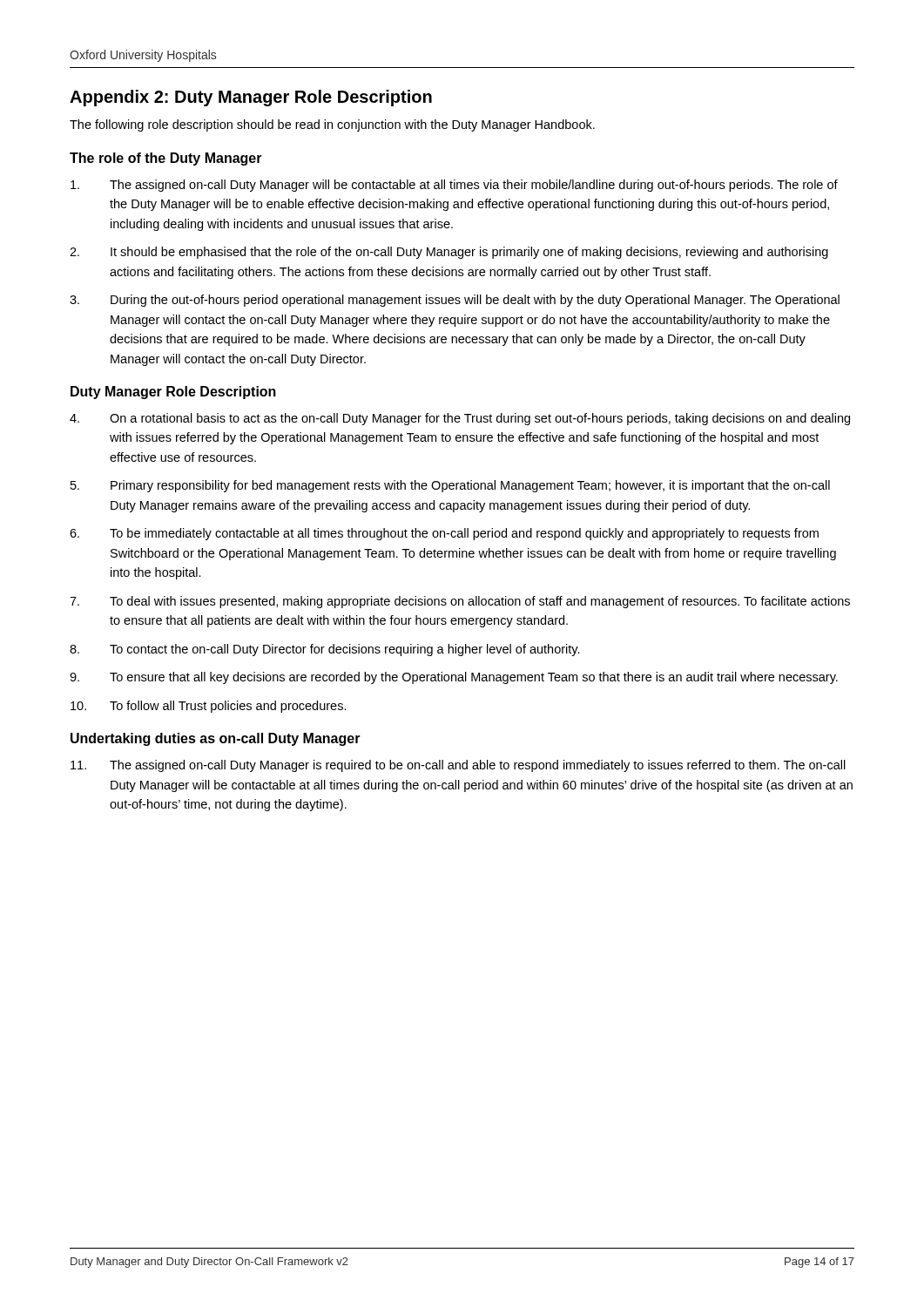Select the list item that reads "3. During the out-of-hours"

462,329
